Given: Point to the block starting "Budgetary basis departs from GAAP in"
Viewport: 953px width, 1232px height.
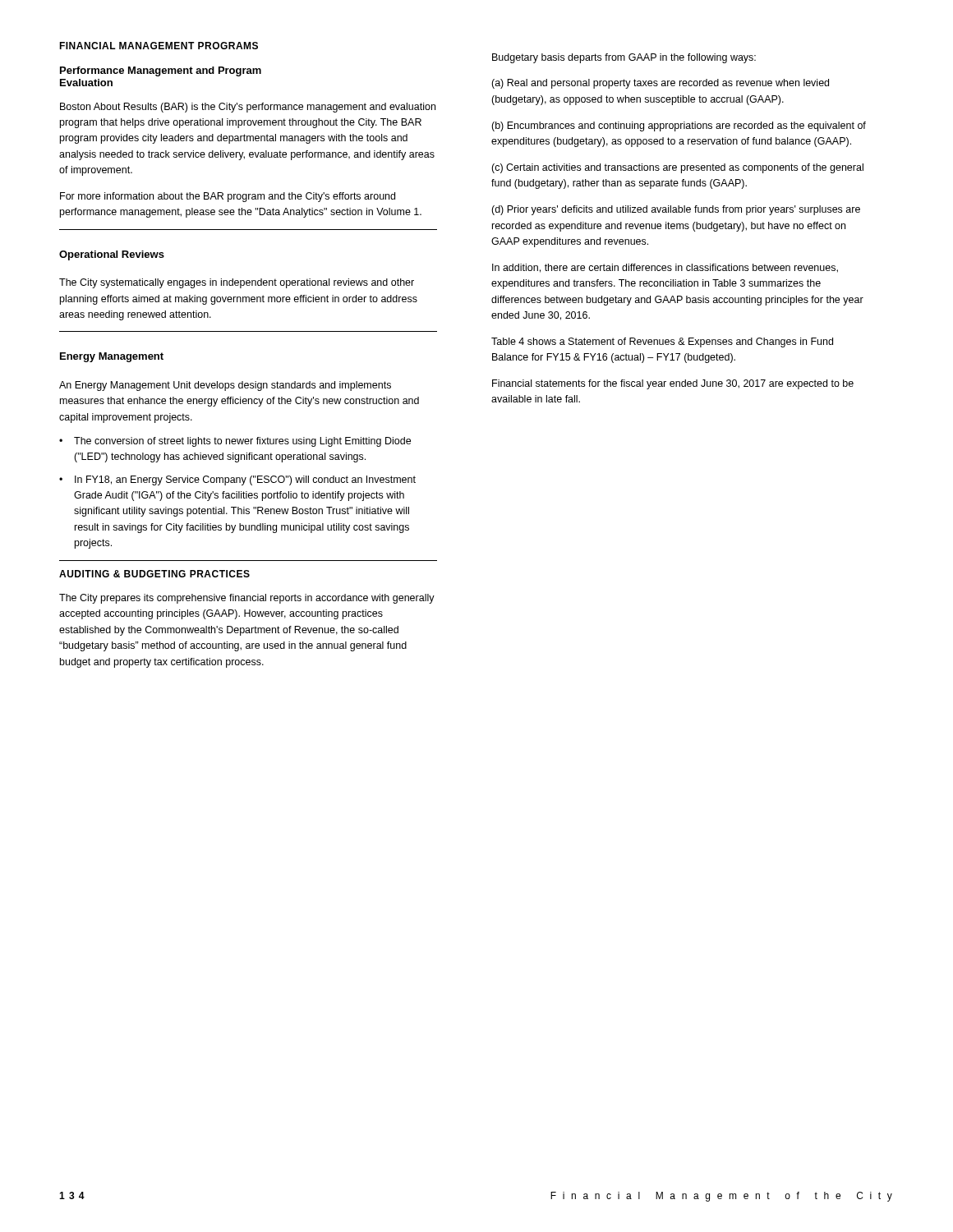Looking at the screenshot, I should pyautogui.click(x=680, y=58).
